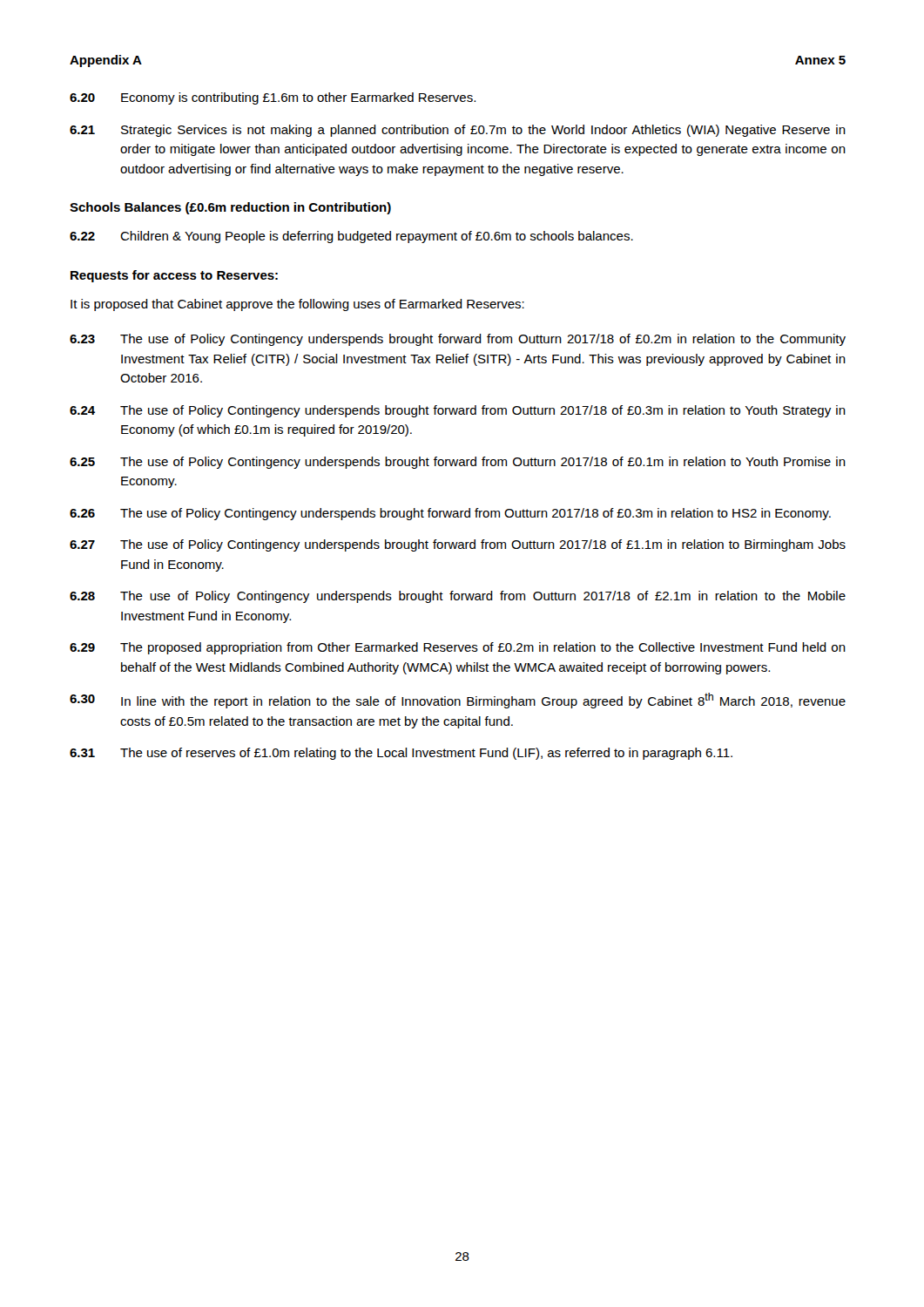The image size is (924, 1307).
Task: Select the list item with the text "6.28 The use of Policy"
Action: tap(458, 606)
